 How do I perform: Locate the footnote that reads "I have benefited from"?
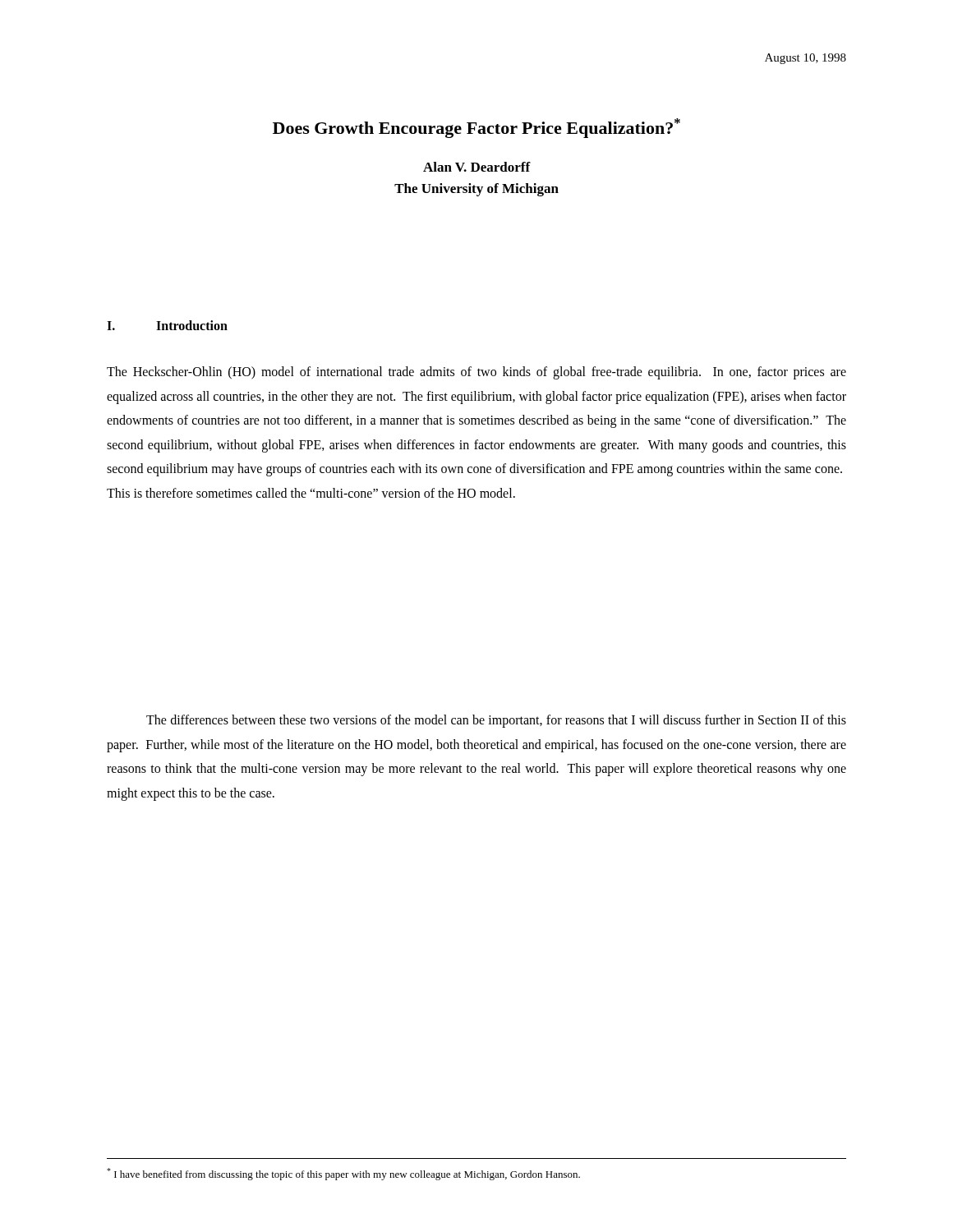476,1174
